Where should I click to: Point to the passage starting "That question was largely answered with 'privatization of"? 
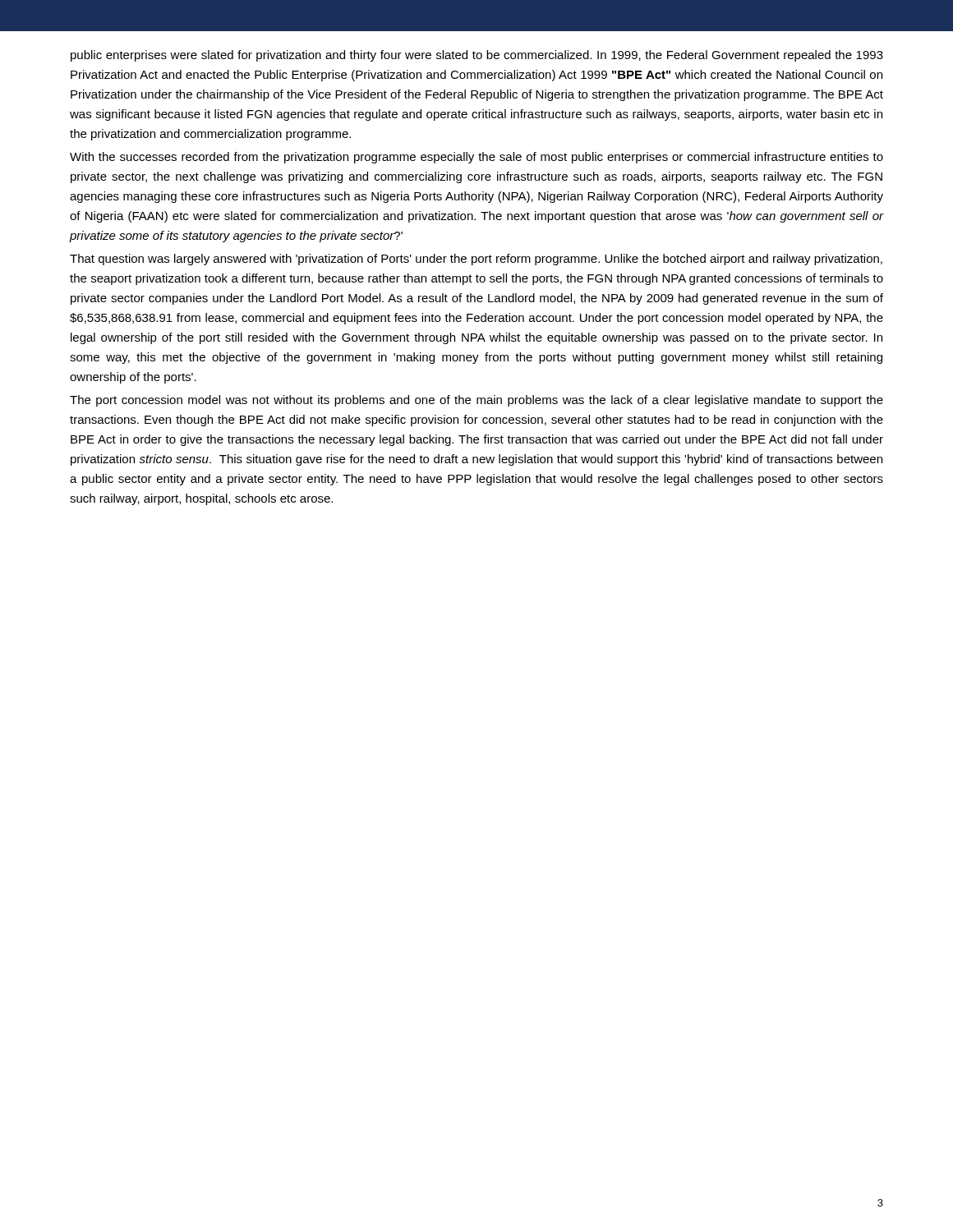476,317
